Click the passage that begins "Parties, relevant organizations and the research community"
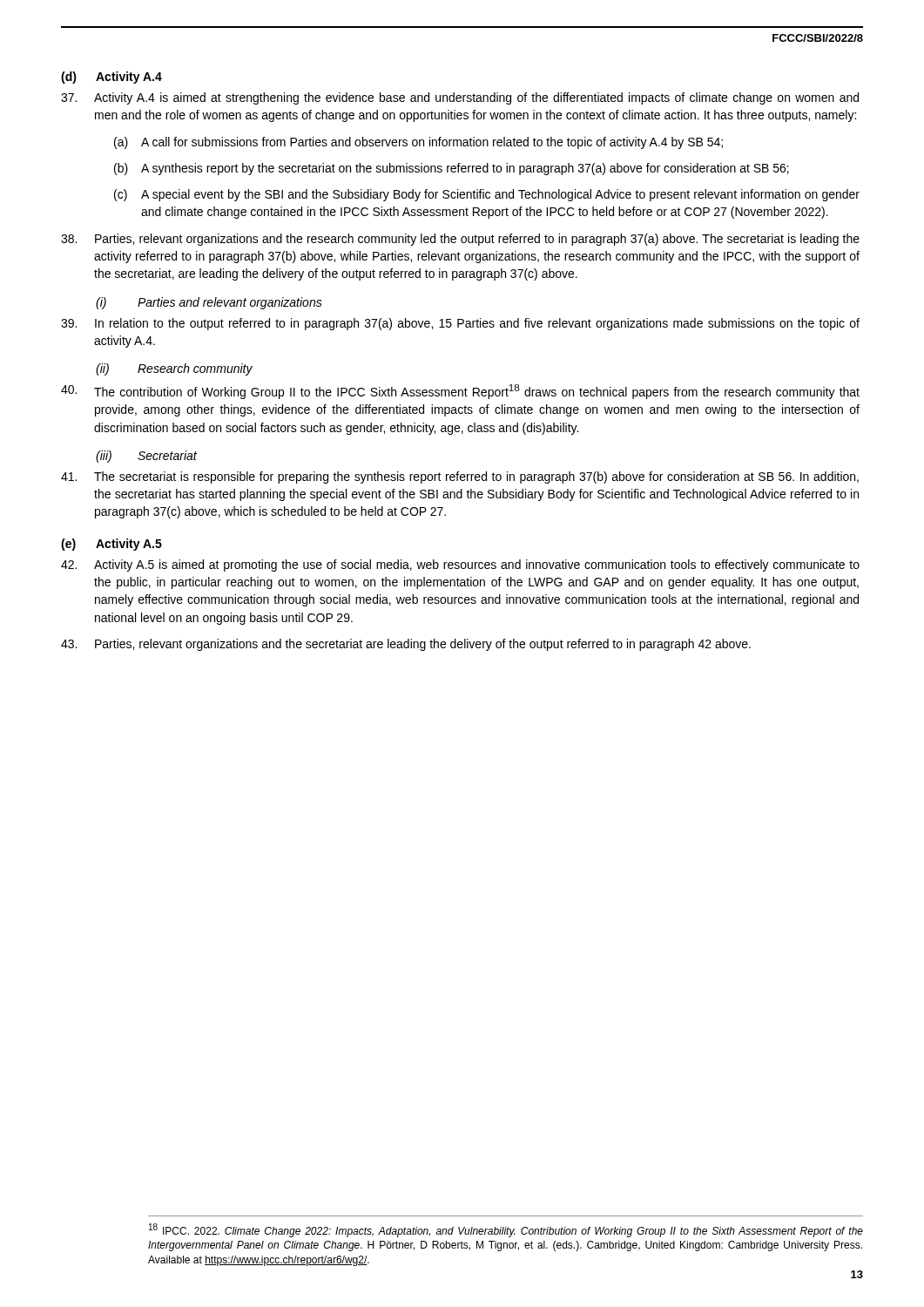The height and width of the screenshot is (1307, 924). 460,256
